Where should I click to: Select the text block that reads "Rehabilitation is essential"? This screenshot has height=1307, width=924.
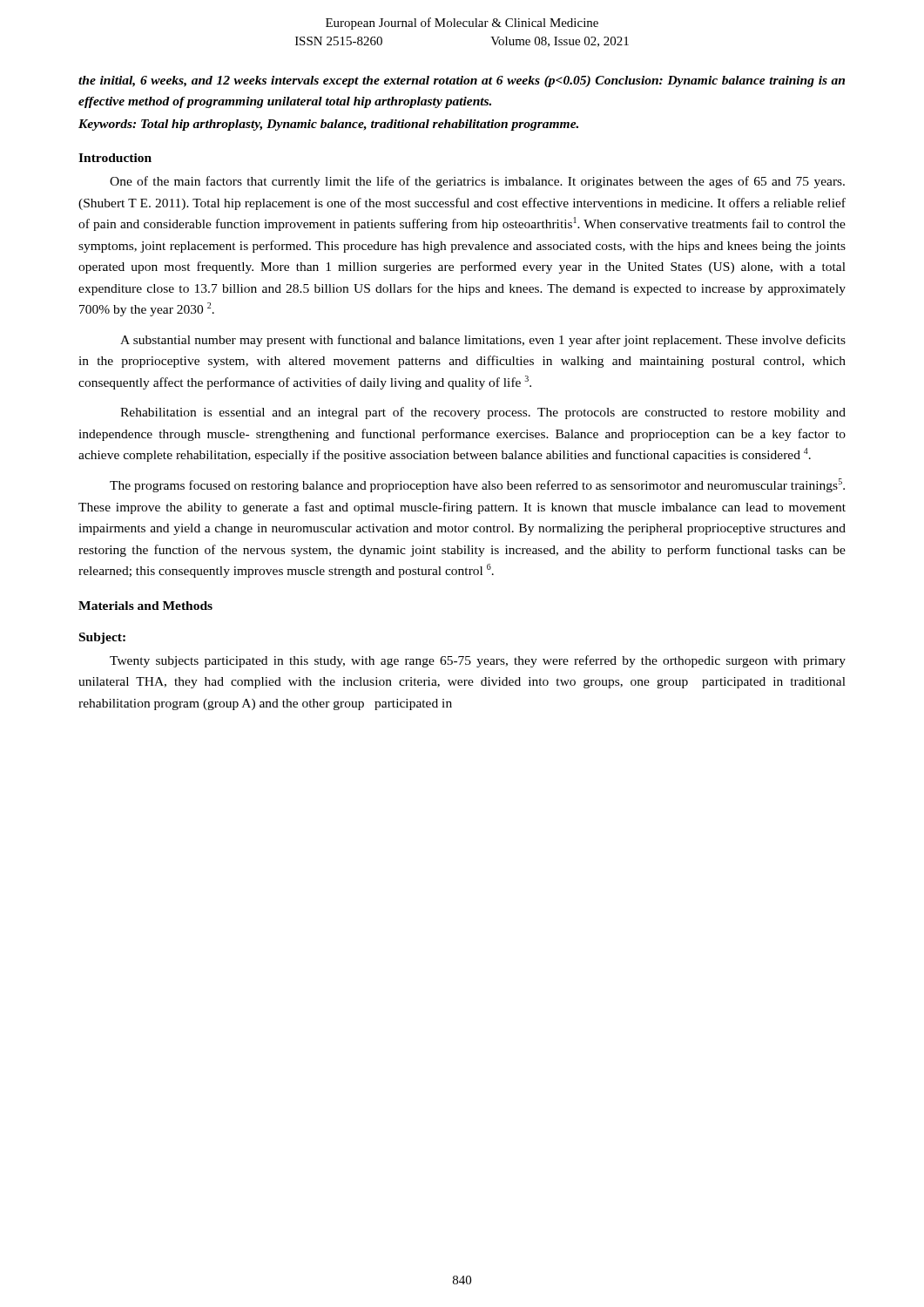(462, 433)
